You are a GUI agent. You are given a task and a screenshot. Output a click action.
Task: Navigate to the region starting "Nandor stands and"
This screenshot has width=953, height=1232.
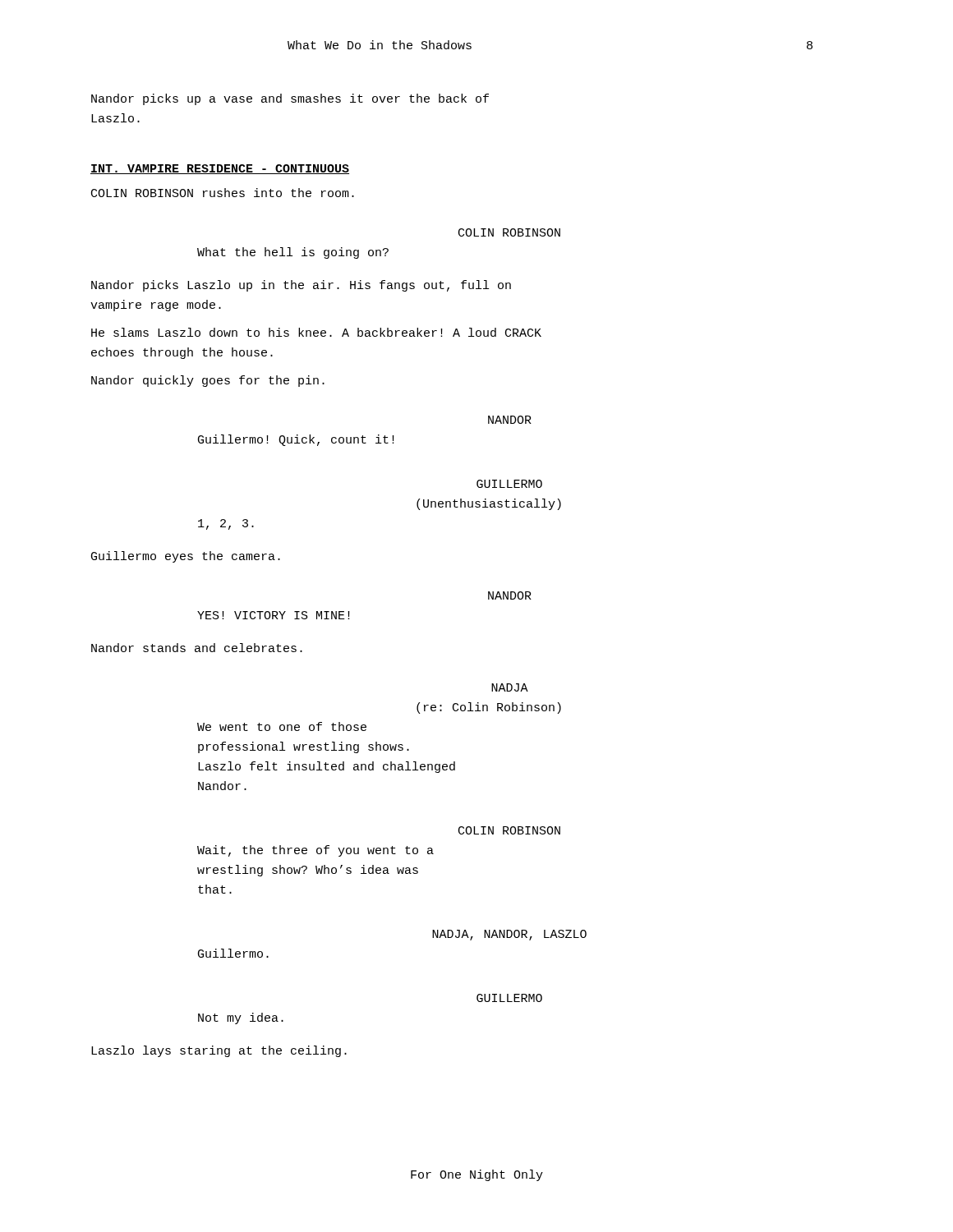[198, 649]
